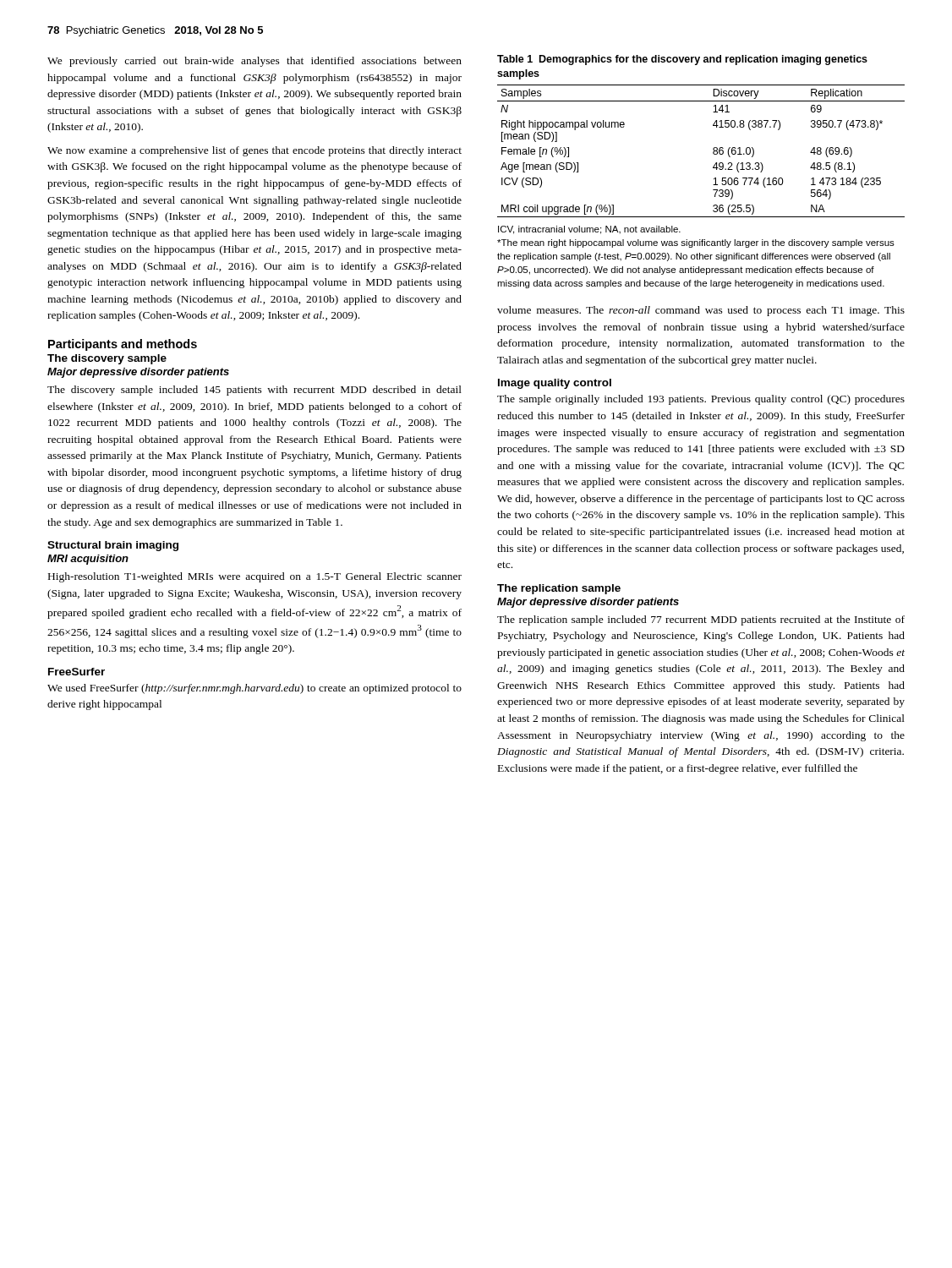Click on the region starting "We previously carried out"

(x=254, y=94)
